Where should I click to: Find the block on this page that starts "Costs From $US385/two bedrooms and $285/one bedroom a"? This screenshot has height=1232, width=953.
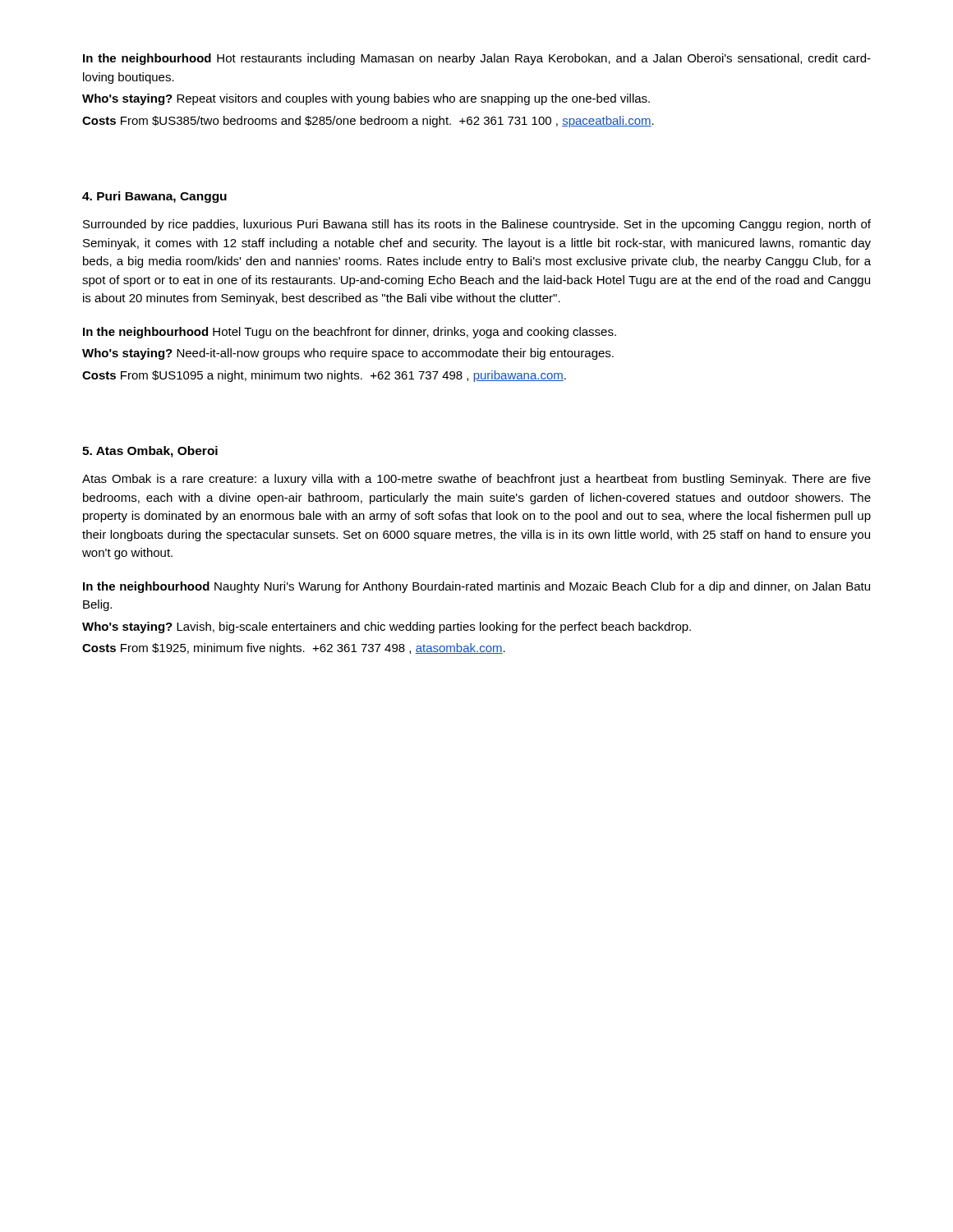click(368, 120)
